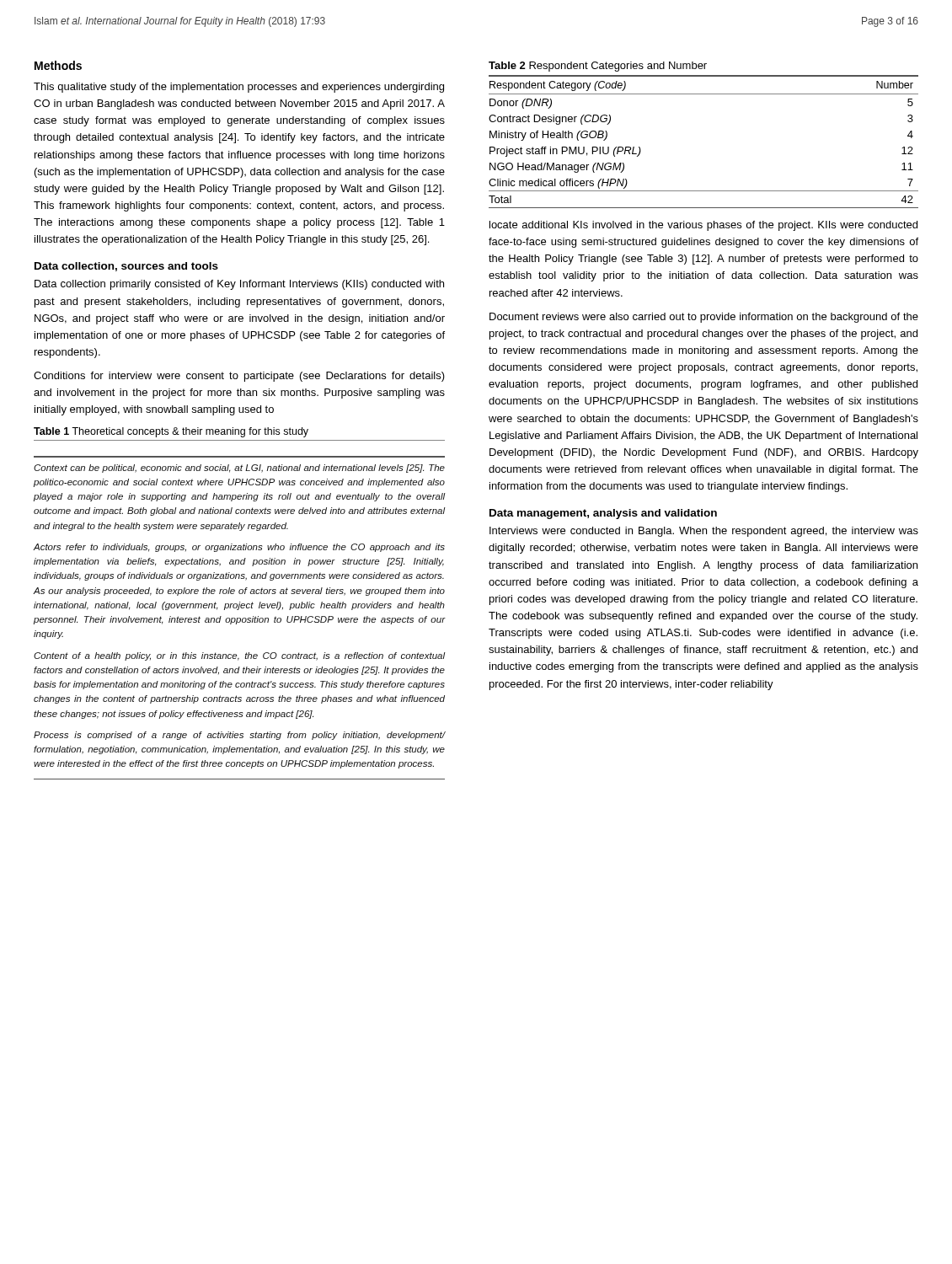
Task: Locate the passage starting "Data collection primarily consisted of"
Action: coord(239,318)
